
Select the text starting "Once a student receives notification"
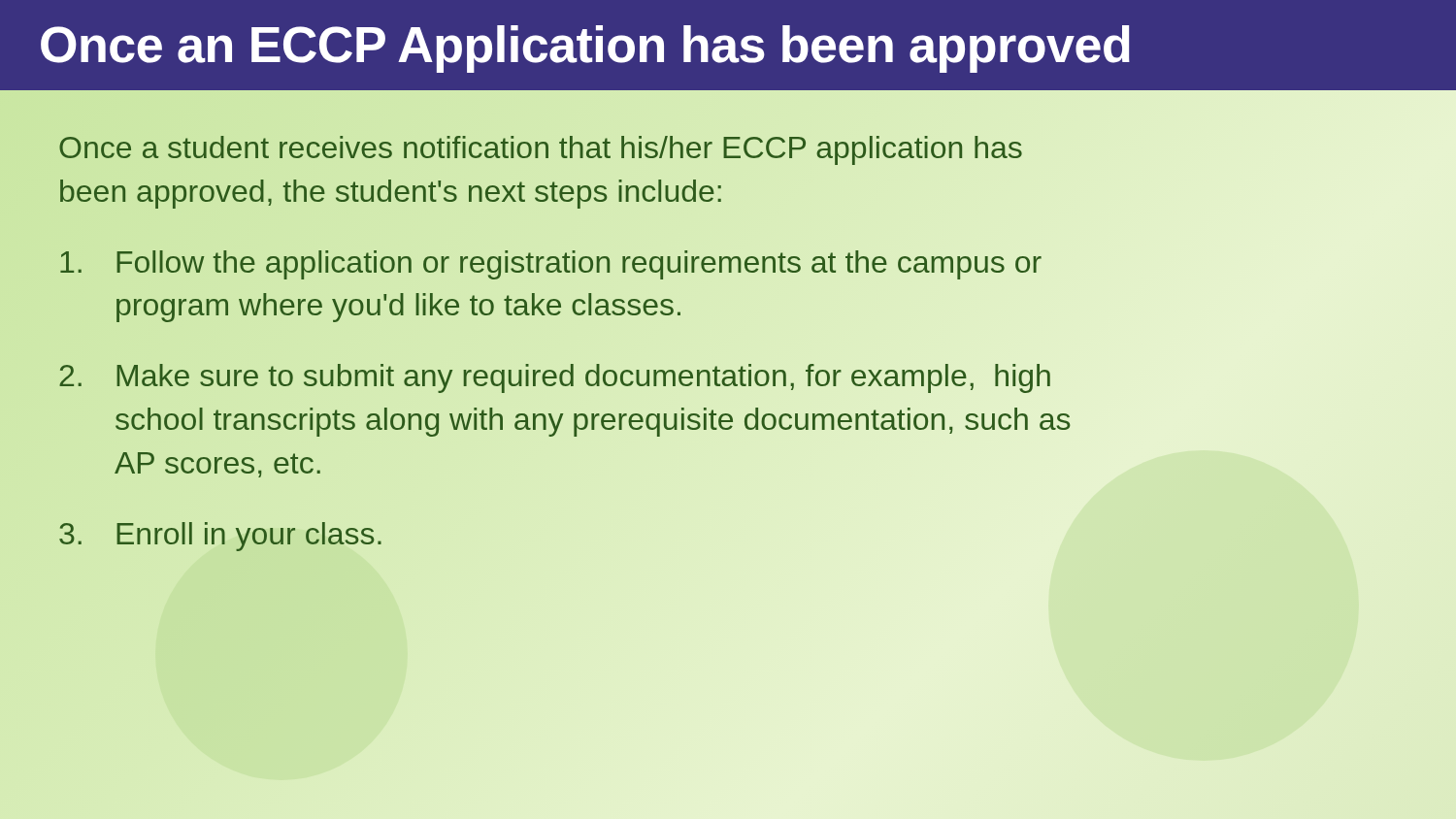click(x=541, y=169)
